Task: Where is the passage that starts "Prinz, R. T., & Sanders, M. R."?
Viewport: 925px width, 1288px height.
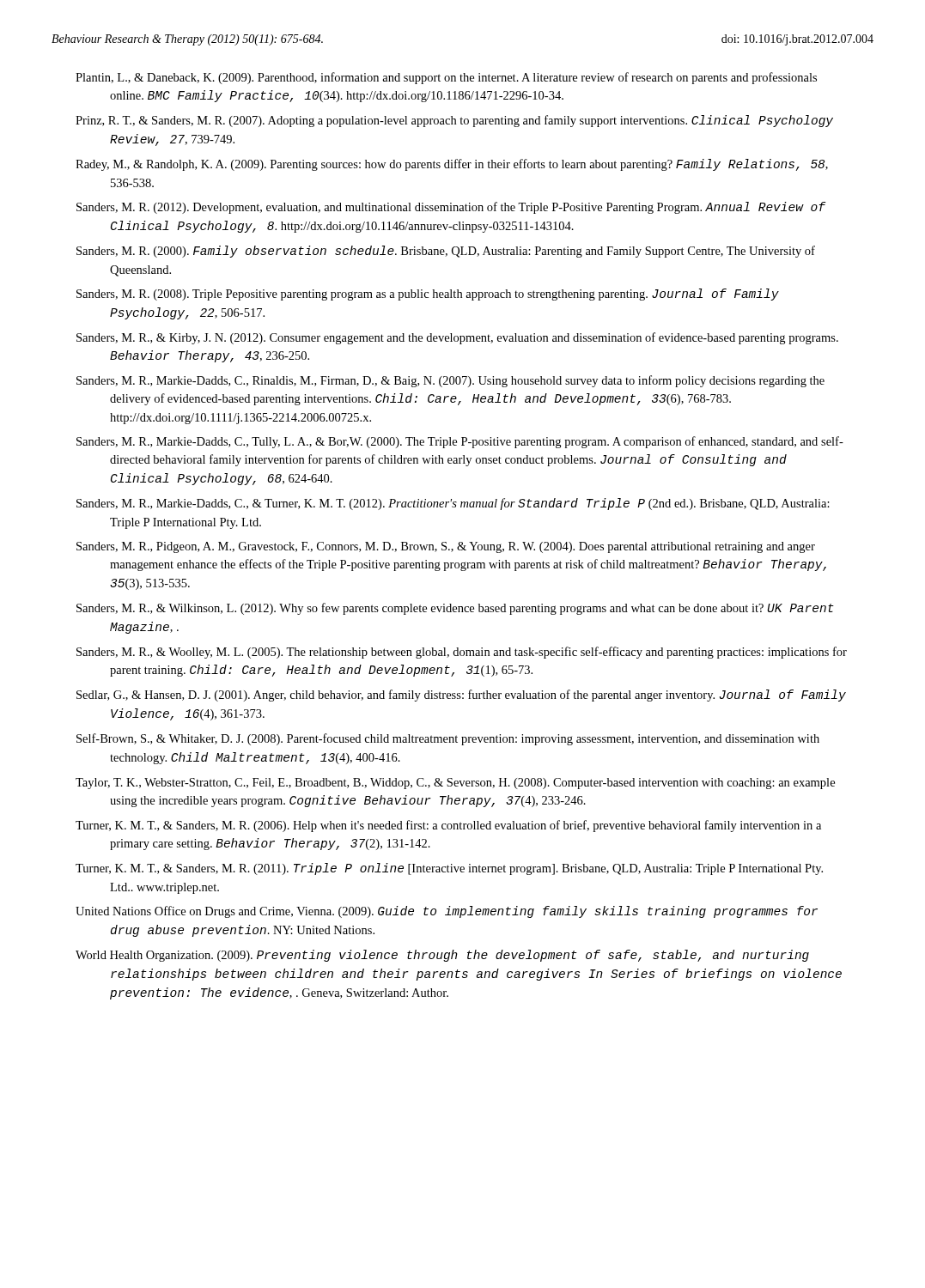Action: click(454, 130)
